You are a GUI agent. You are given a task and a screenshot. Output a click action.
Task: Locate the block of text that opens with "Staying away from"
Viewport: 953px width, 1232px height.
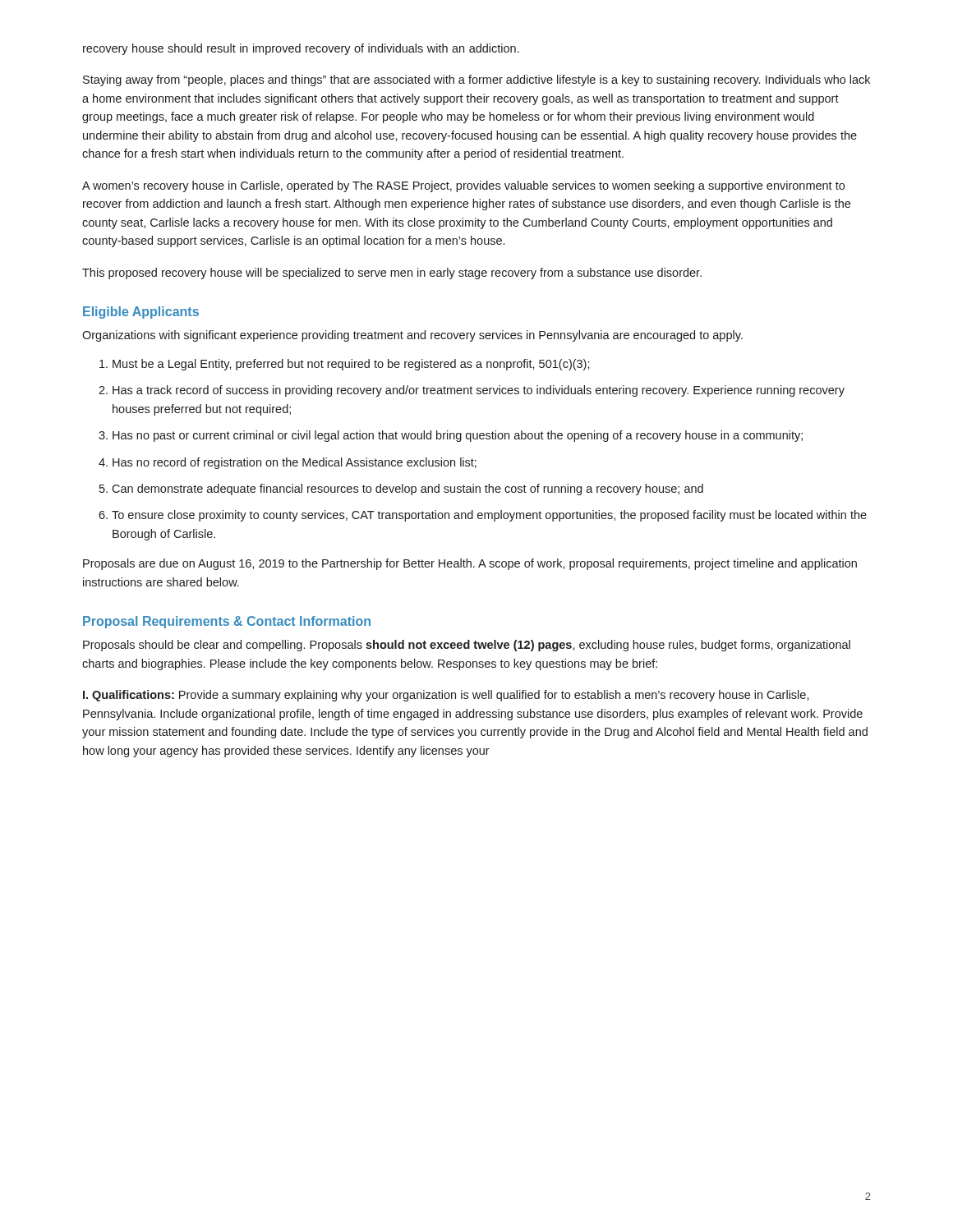tap(476, 117)
